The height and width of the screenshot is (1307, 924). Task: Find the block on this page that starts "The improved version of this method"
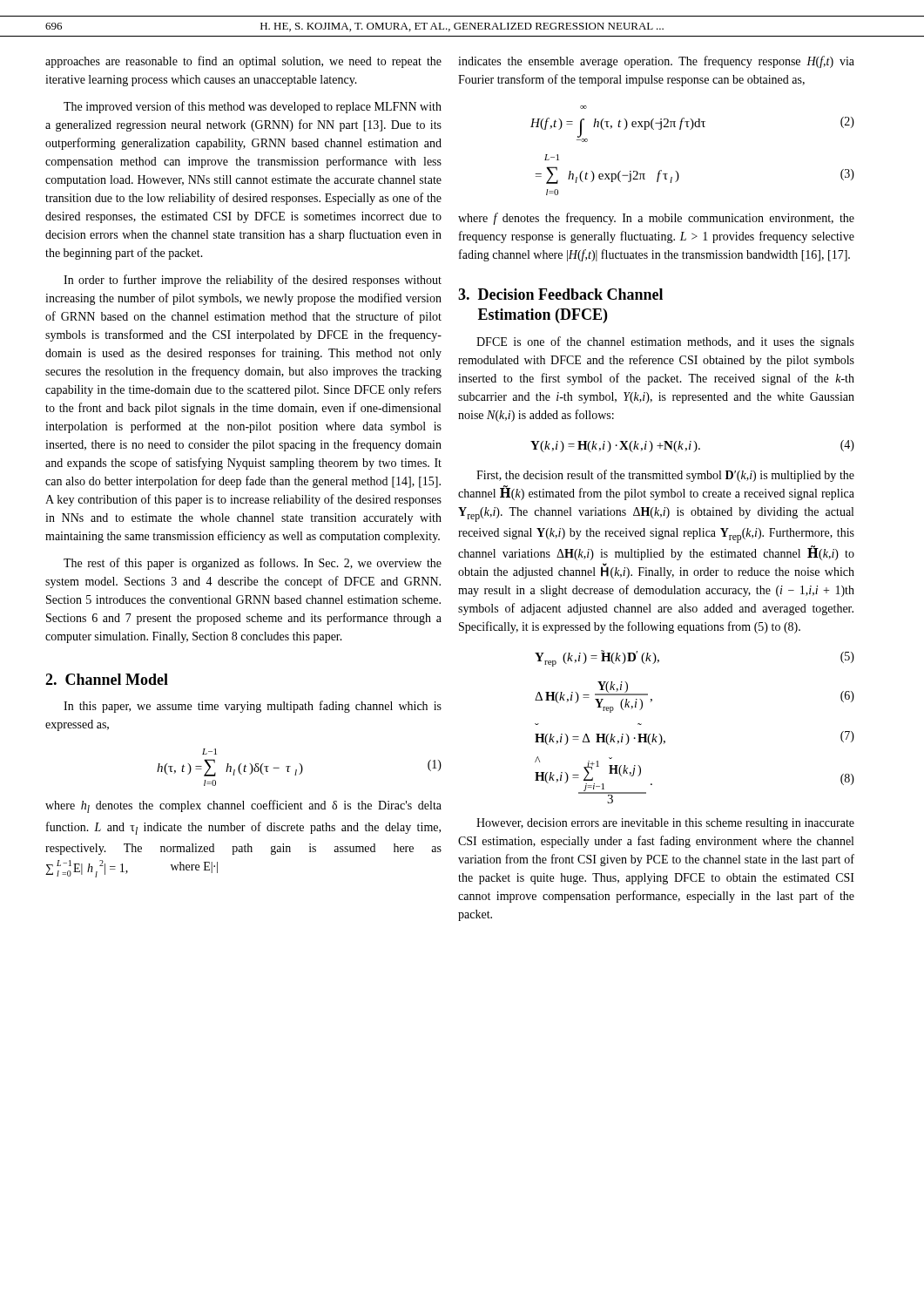243,180
